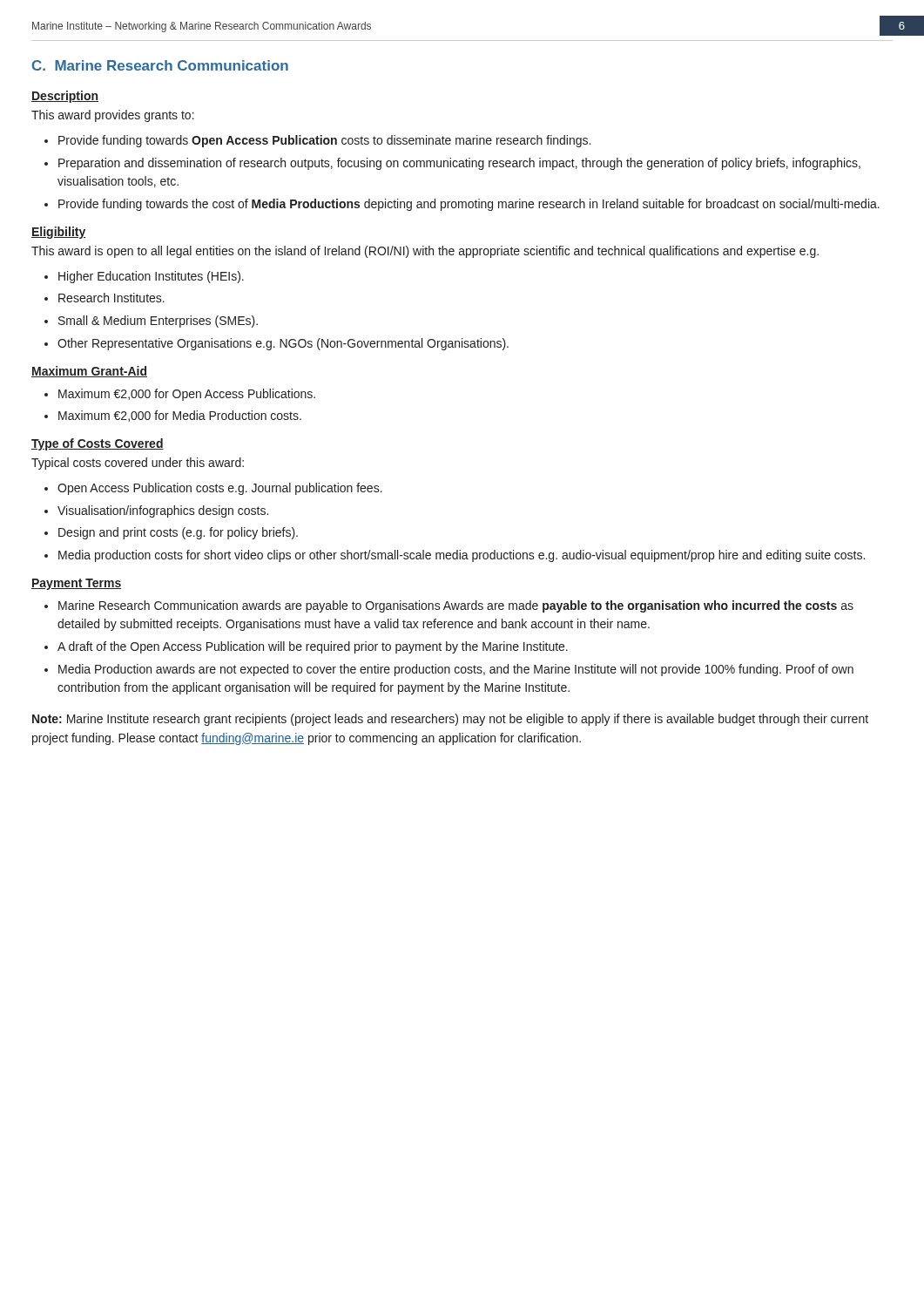Find the block on this page that starts "Other Representative Organisations e.g. NGOs"
The width and height of the screenshot is (924, 1307).
pos(283,343)
